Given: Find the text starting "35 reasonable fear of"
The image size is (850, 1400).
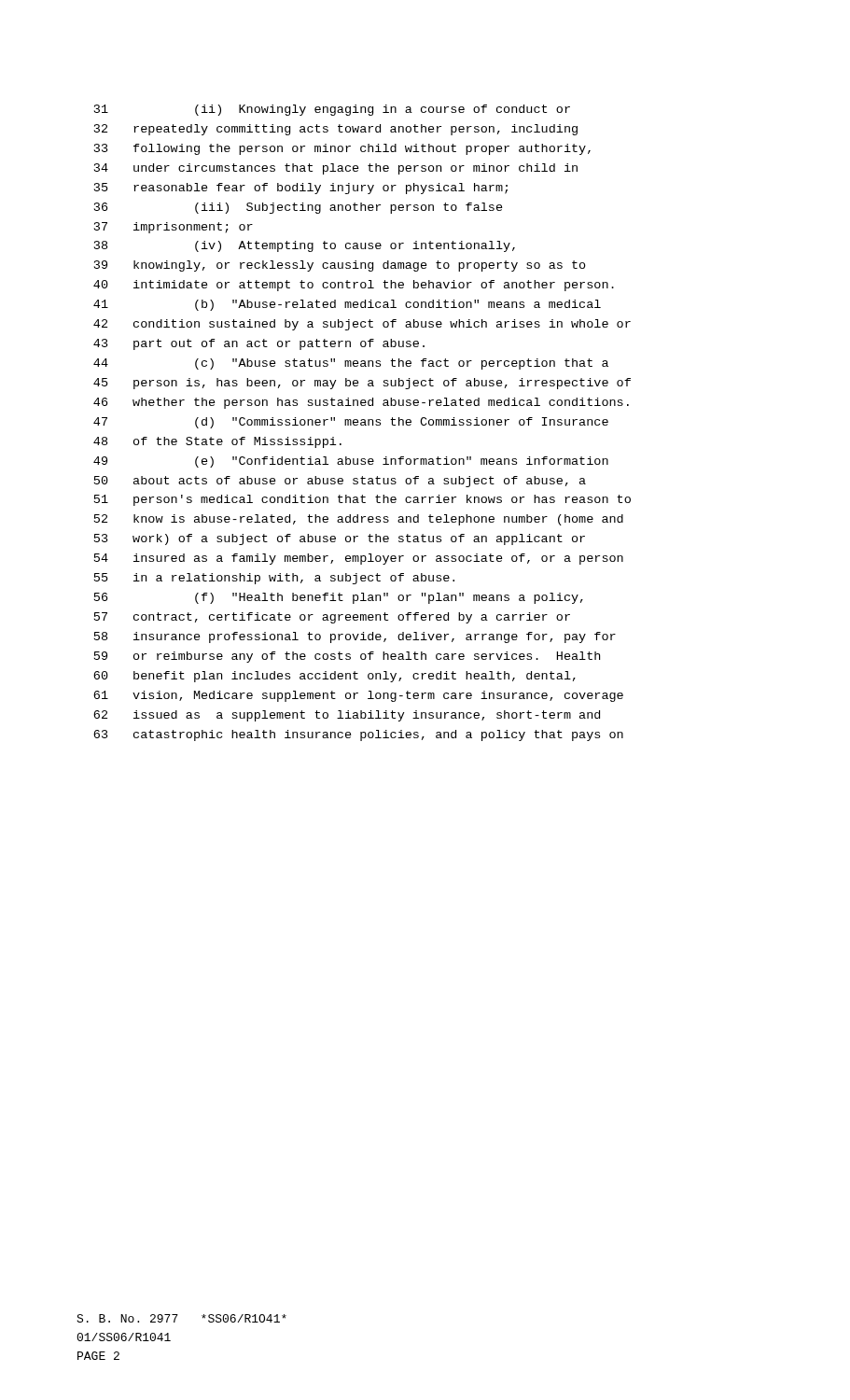Looking at the screenshot, I should [x=294, y=189].
